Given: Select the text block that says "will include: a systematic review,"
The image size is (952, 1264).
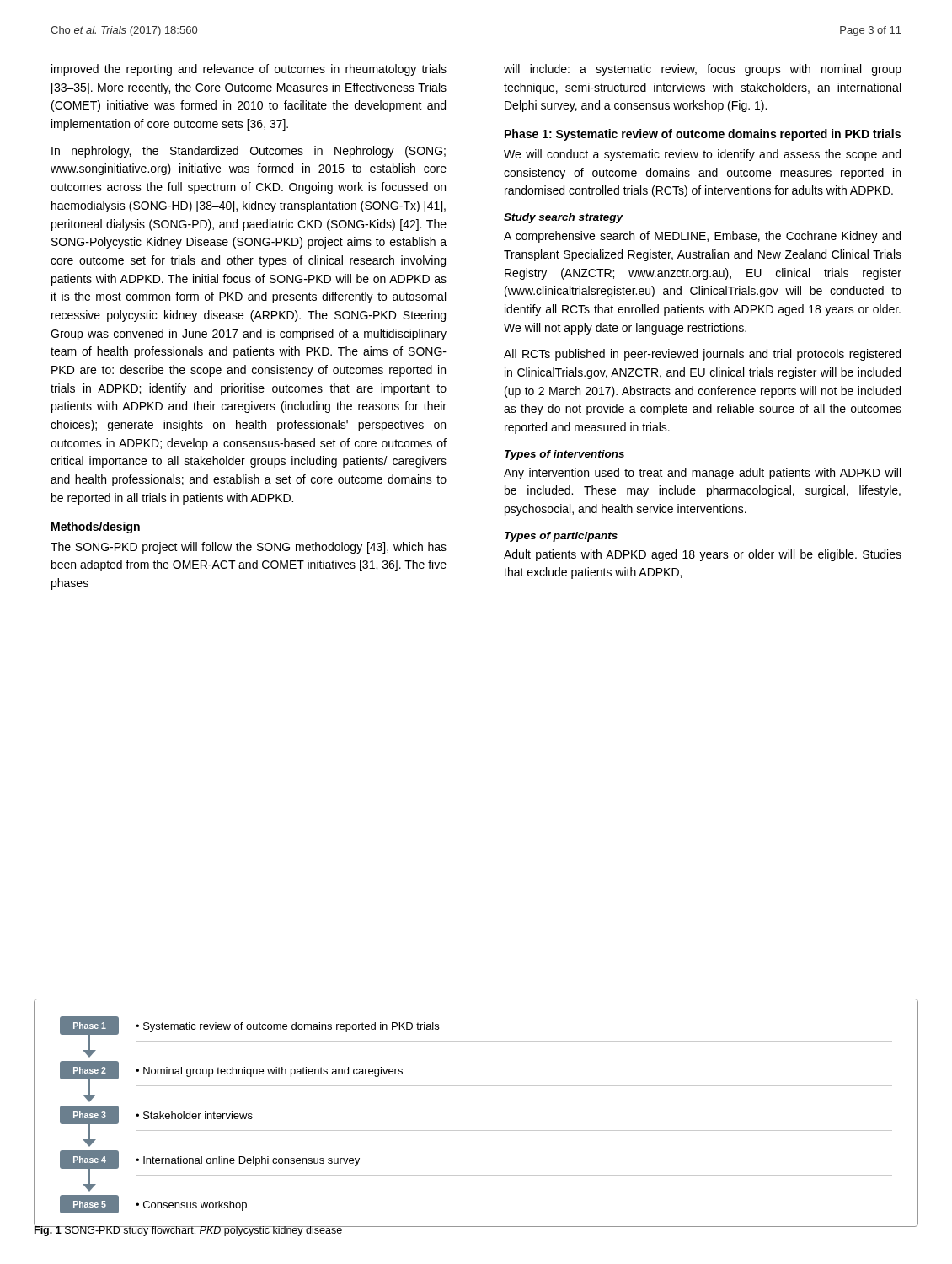Looking at the screenshot, I should (703, 88).
